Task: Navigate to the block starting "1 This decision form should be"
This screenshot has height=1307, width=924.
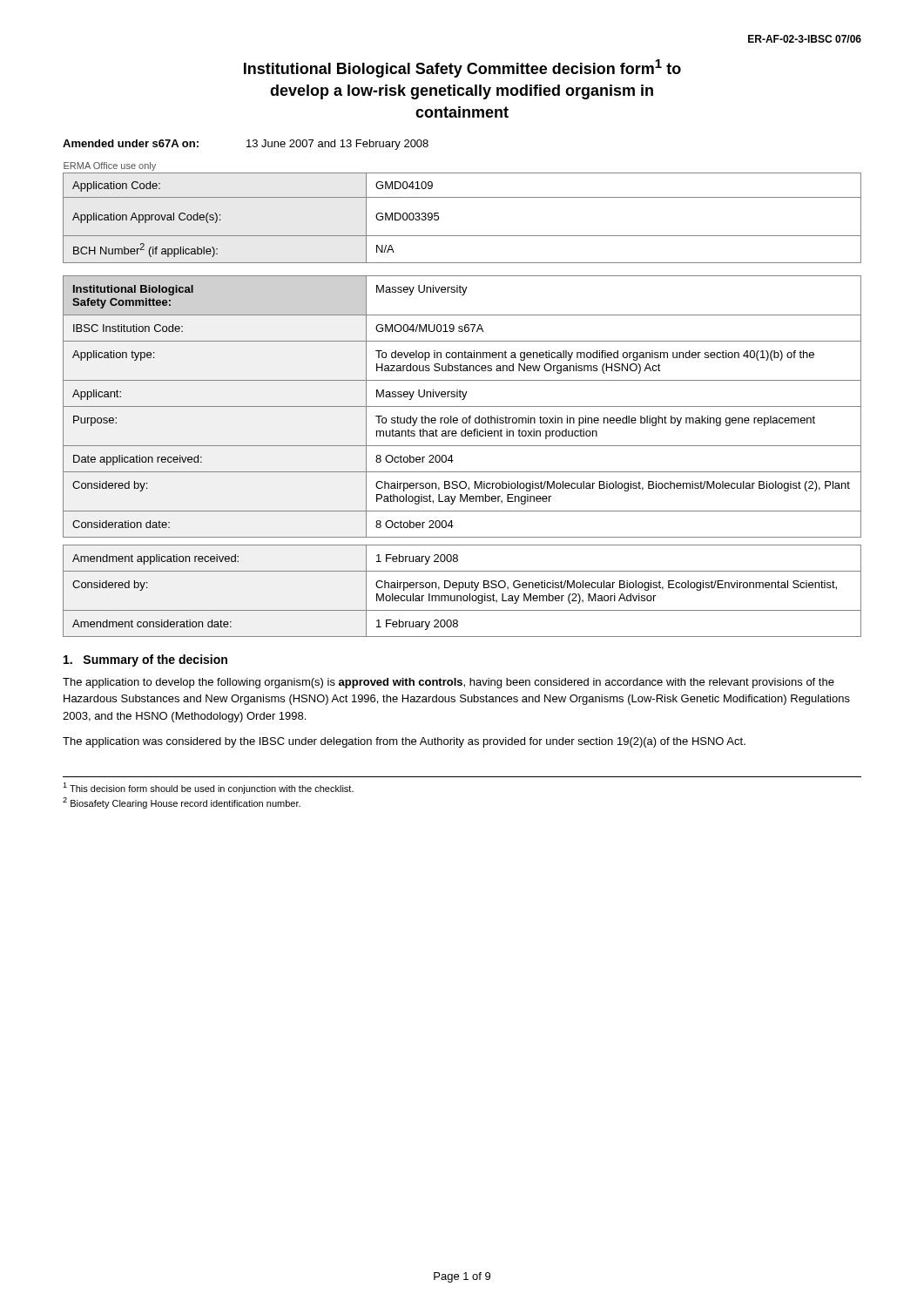Action: point(208,787)
